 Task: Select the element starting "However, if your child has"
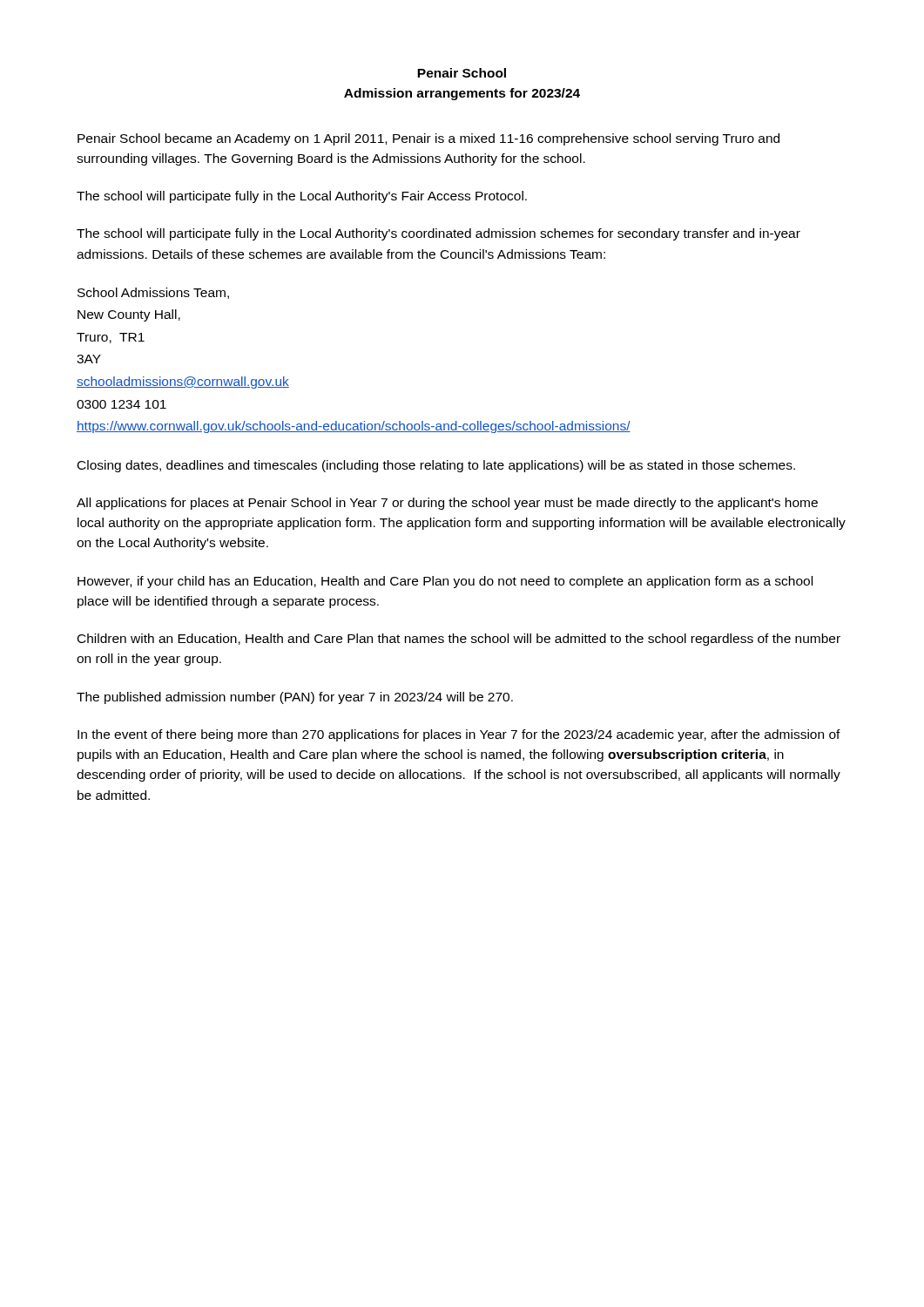pos(445,591)
